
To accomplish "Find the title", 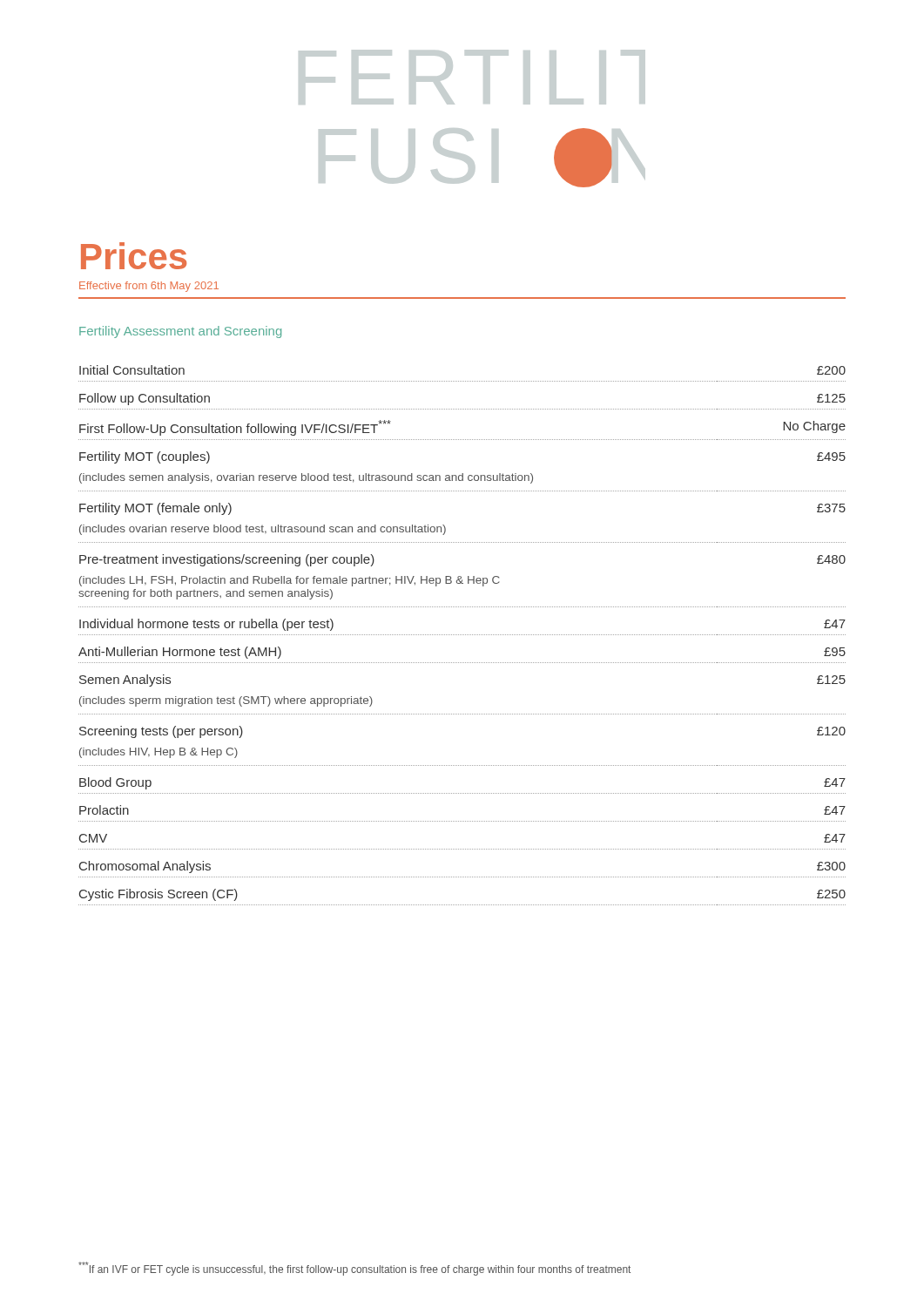I will [462, 257].
